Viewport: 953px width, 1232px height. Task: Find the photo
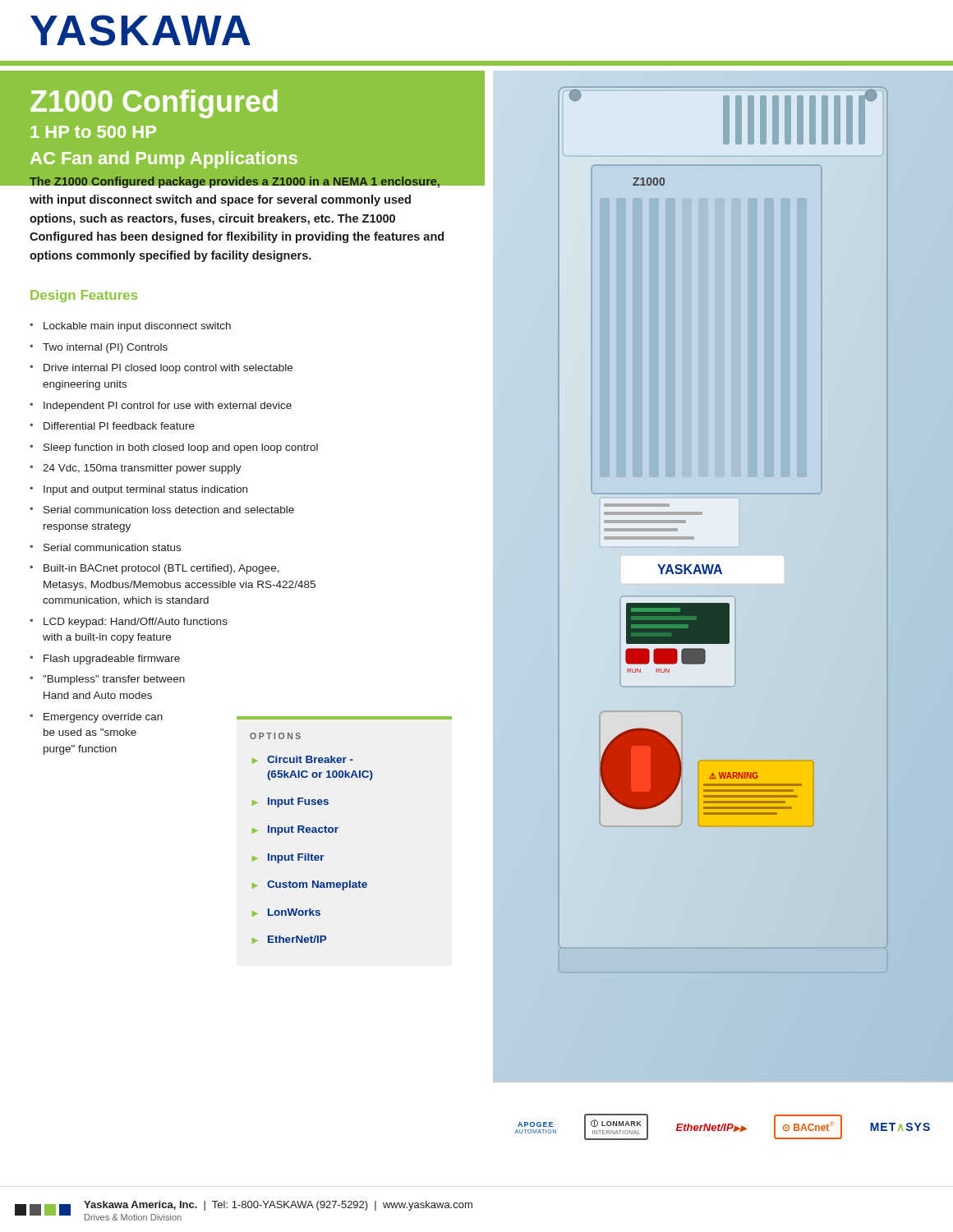723,621
